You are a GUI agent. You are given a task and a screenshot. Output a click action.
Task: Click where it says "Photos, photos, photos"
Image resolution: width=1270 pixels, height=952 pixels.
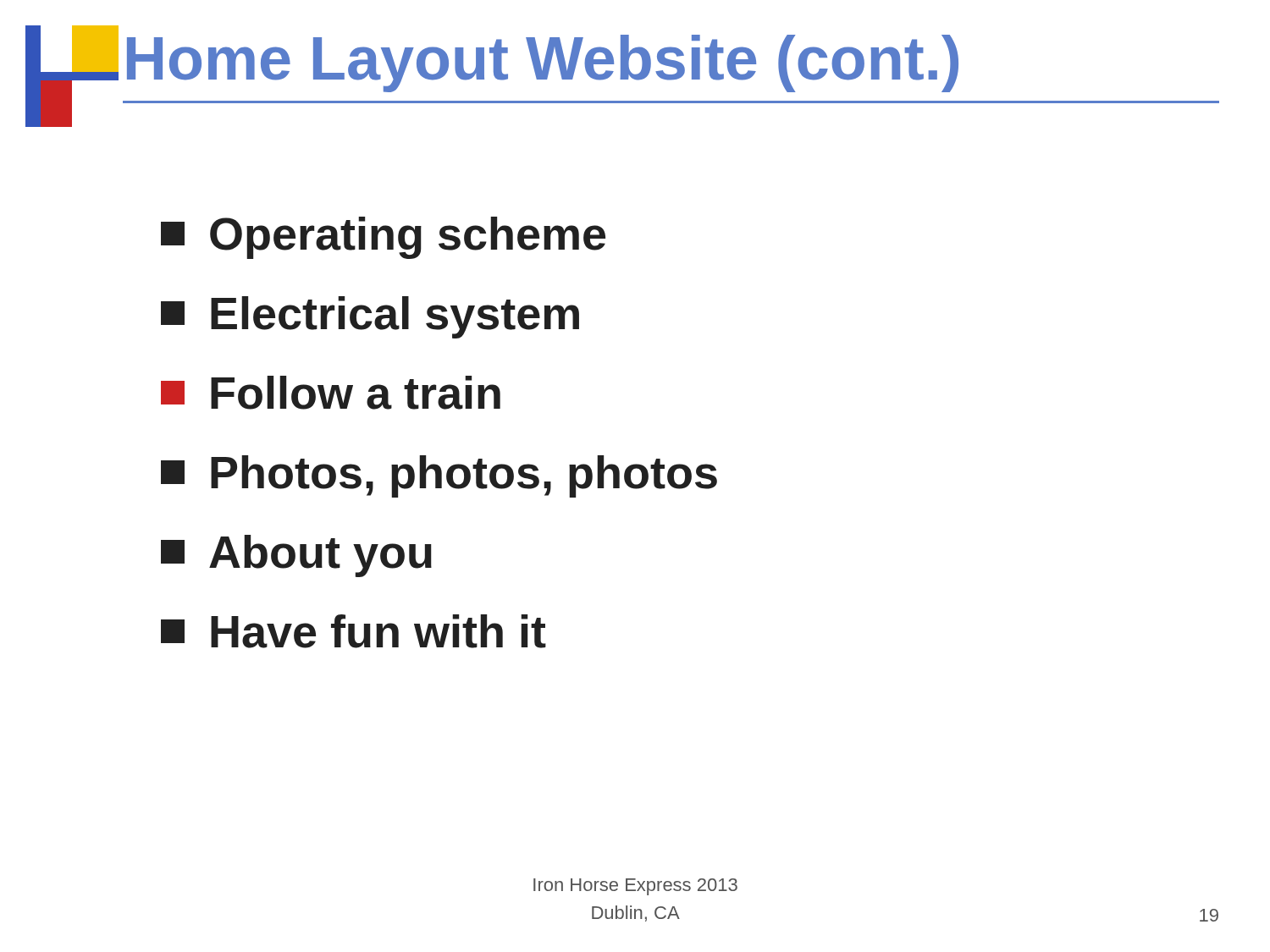click(x=440, y=472)
